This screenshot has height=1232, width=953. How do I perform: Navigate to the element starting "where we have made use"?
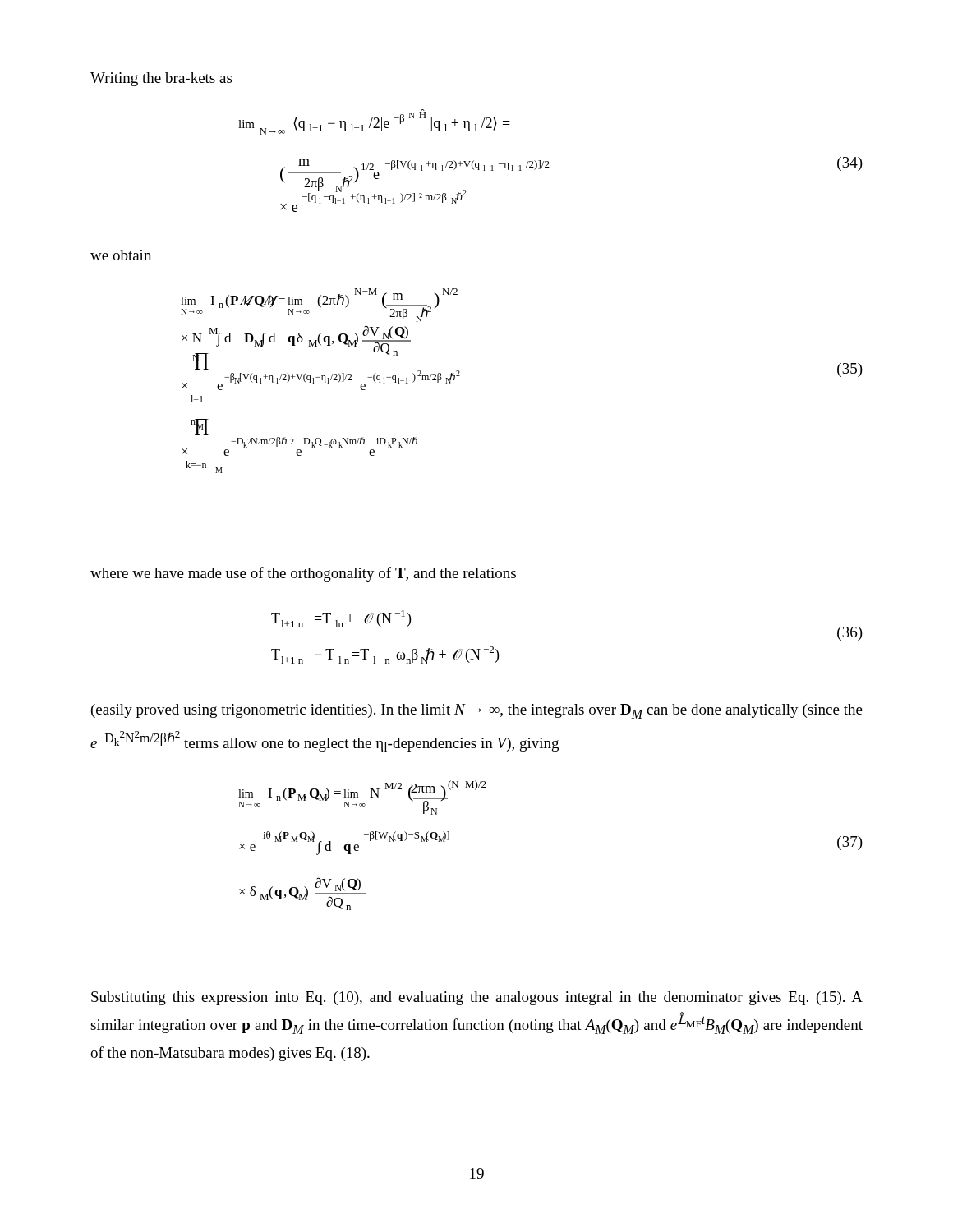476,573
